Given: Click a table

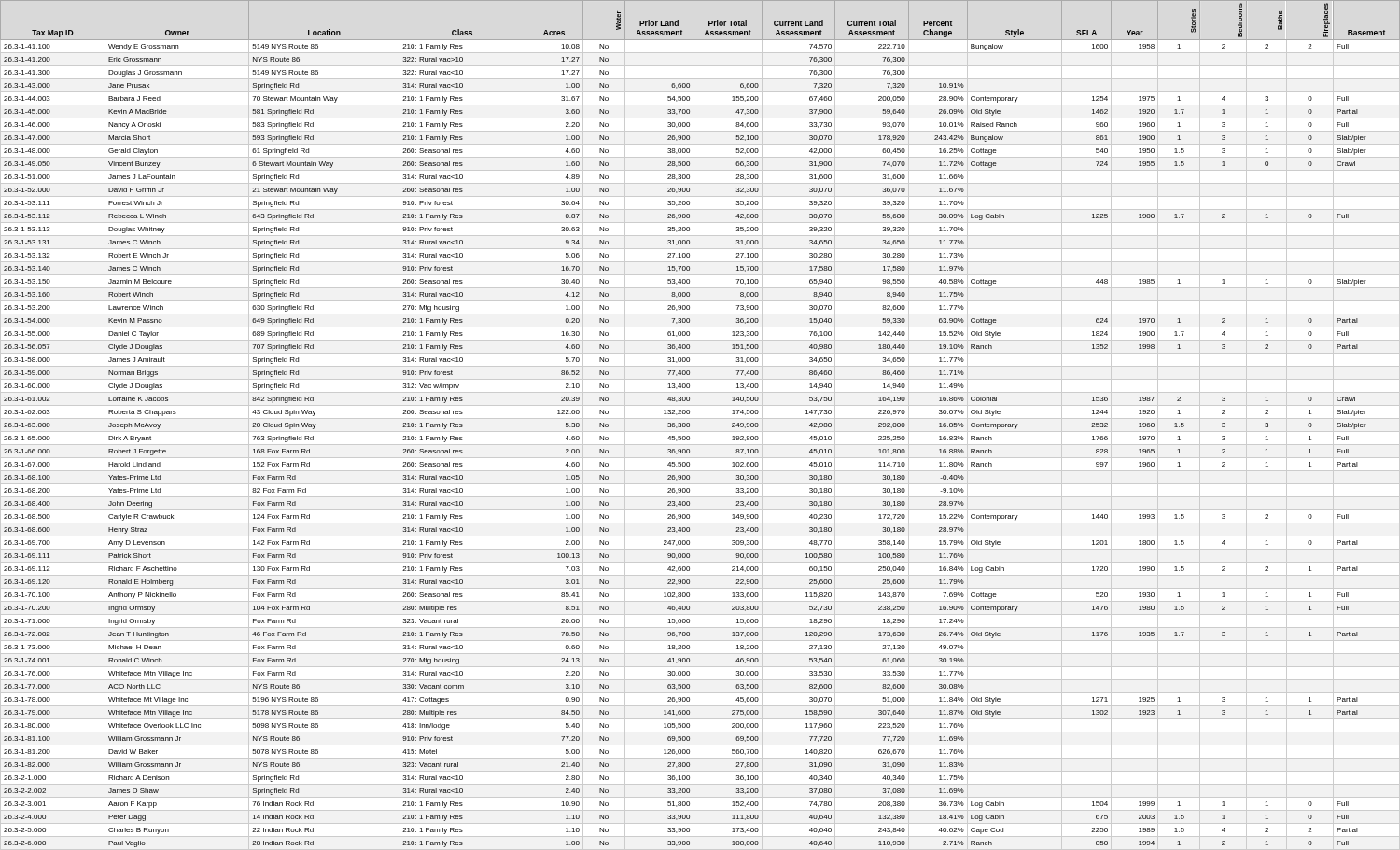Looking at the screenshot, I should click(700, 425).
